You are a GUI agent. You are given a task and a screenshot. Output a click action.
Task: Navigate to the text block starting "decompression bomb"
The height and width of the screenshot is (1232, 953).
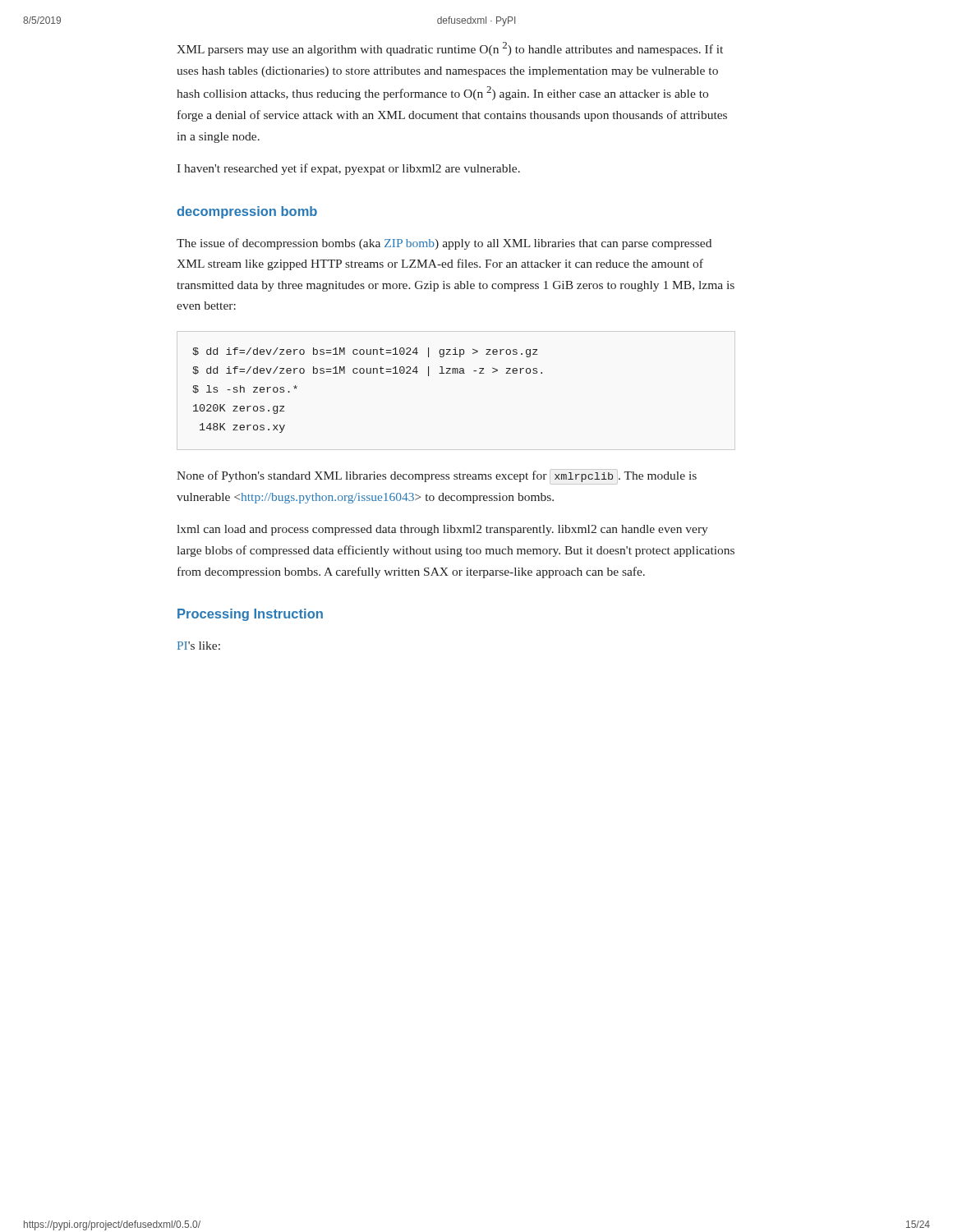click(x=247, y=211)
